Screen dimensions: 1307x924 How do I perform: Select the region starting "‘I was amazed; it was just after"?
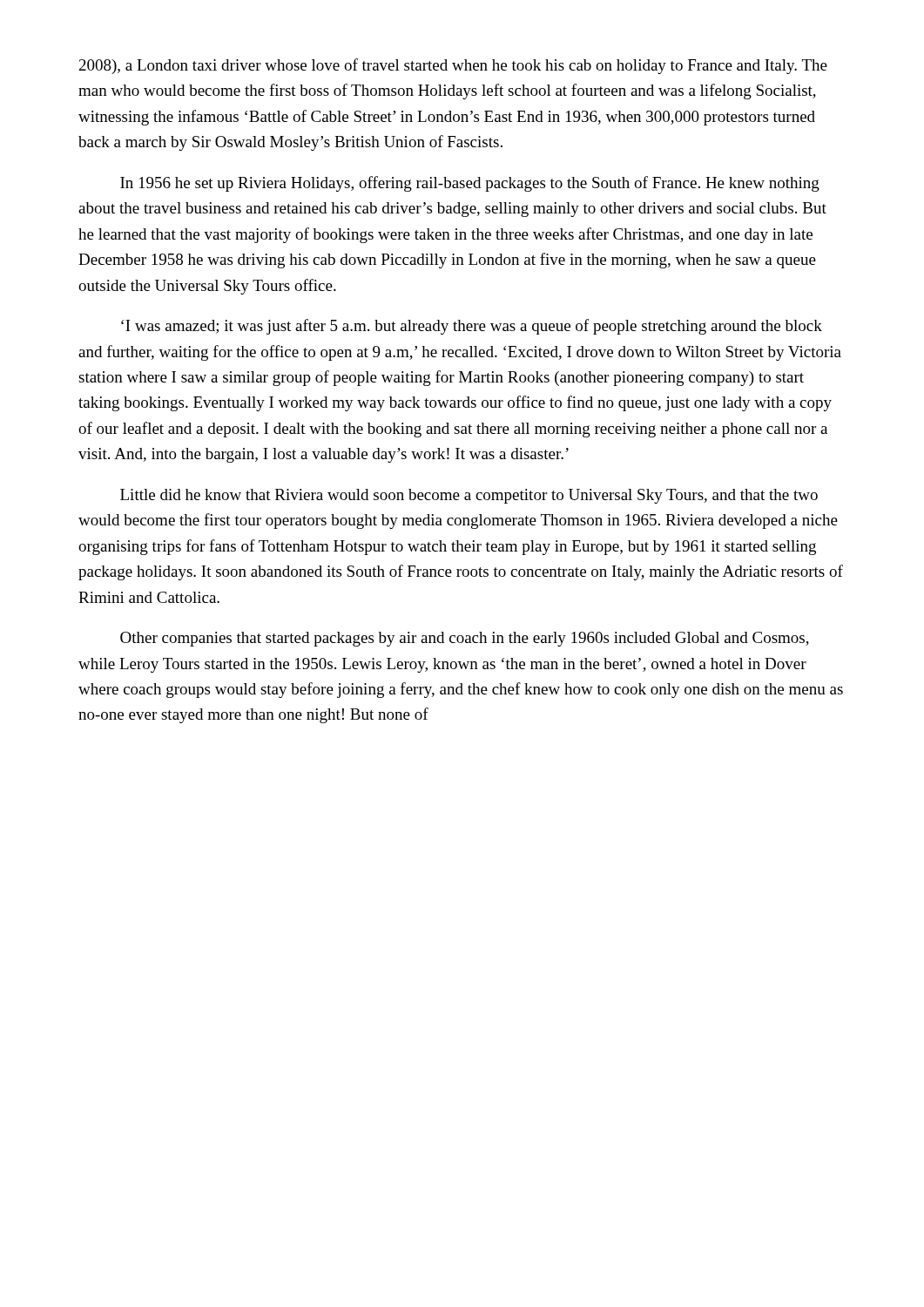pos(462,390)
